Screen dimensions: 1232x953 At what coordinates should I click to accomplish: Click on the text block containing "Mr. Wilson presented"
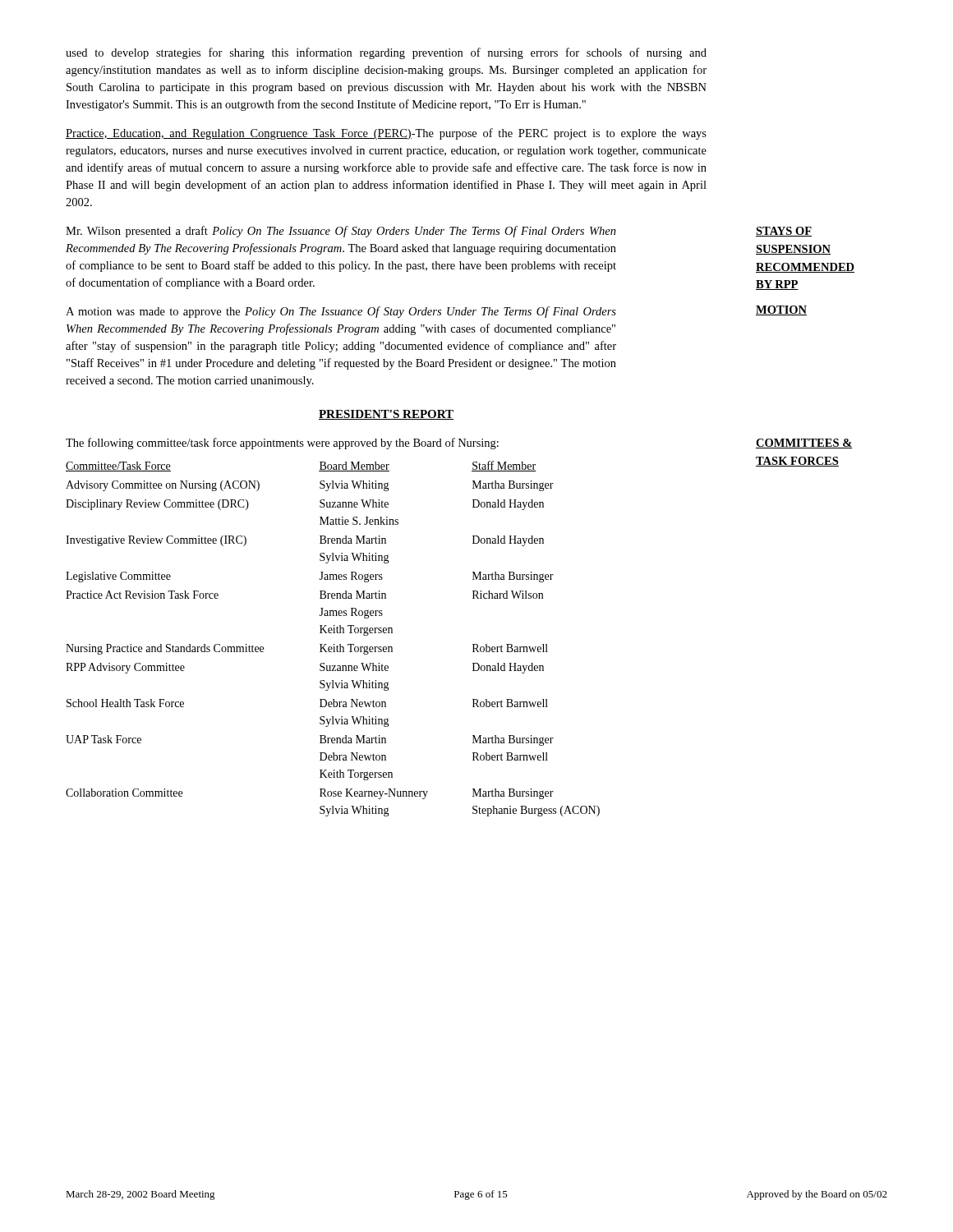coord(341,257)
